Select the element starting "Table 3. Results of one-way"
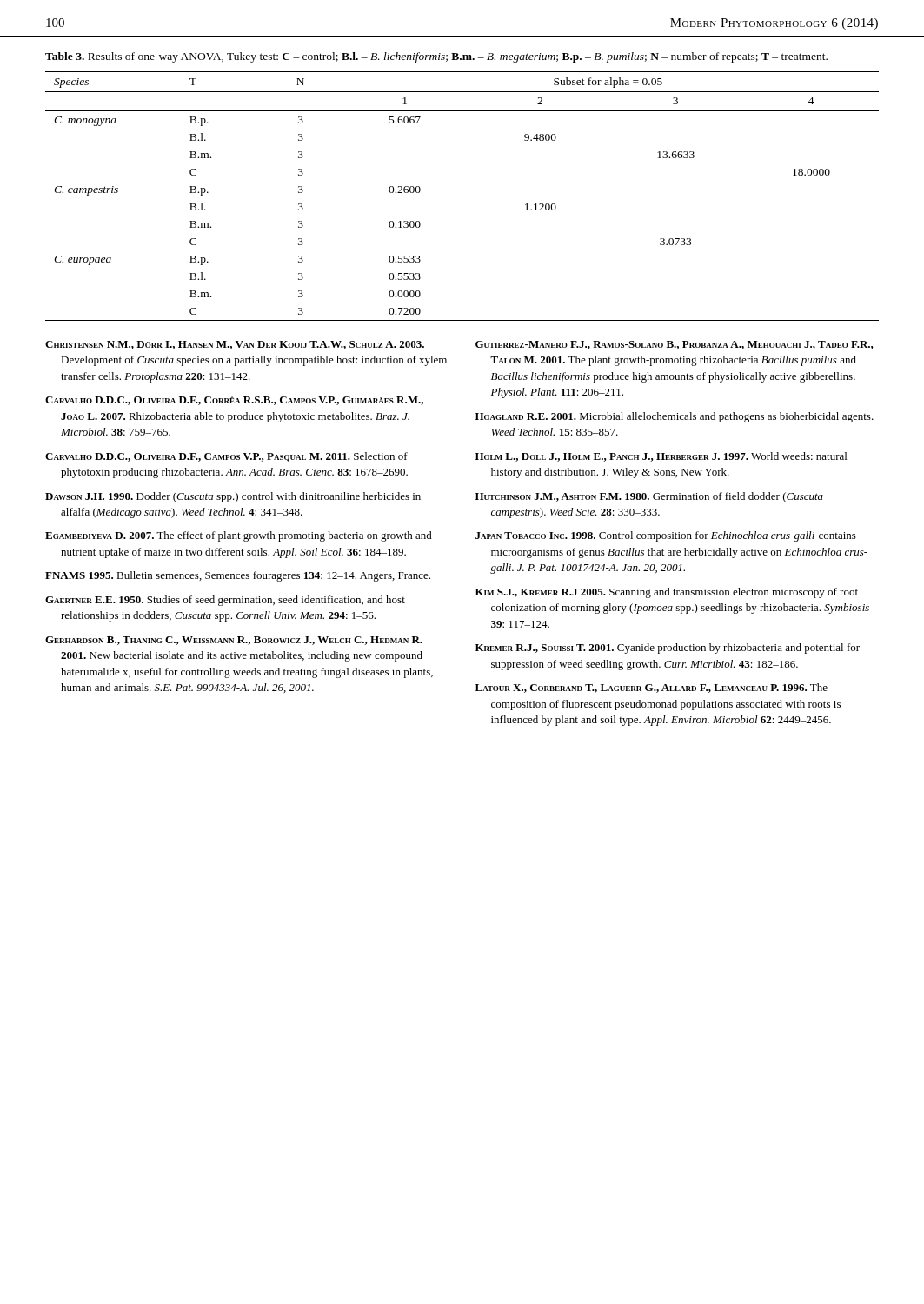 point(437,56)
